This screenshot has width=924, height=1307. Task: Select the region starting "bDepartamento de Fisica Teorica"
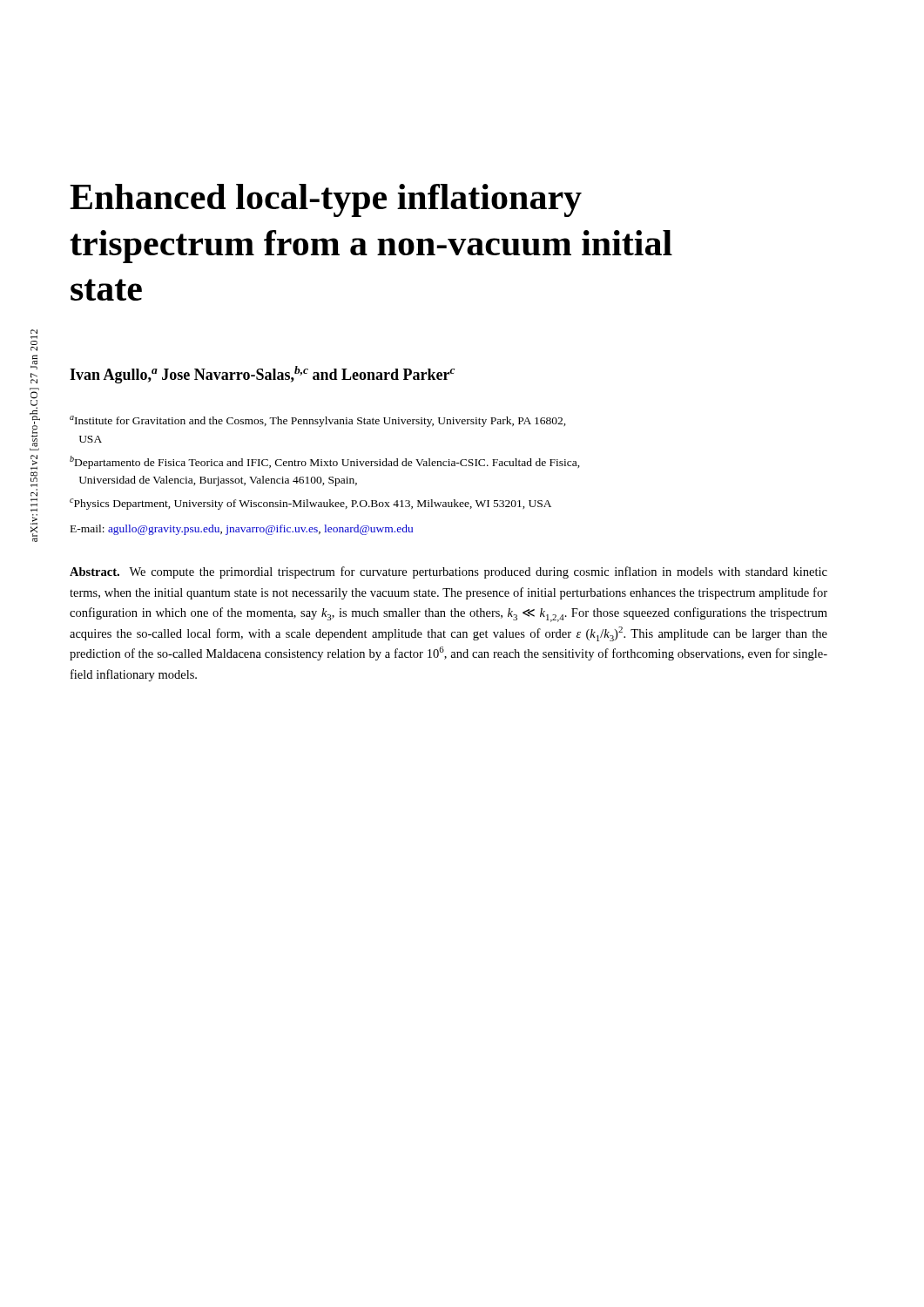[449, 472]
